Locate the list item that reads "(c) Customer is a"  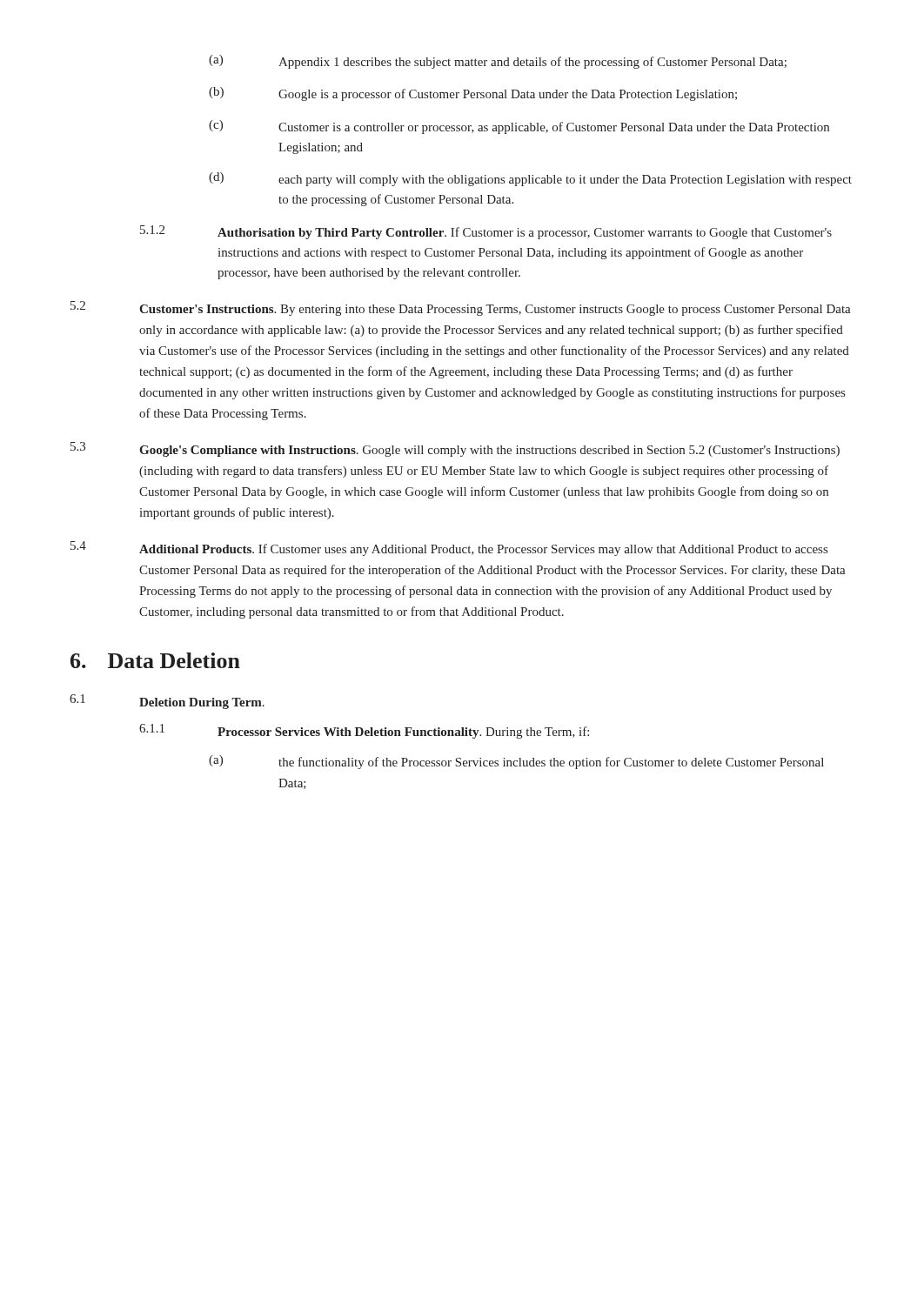pyautogui.click(x=532, y=137)
